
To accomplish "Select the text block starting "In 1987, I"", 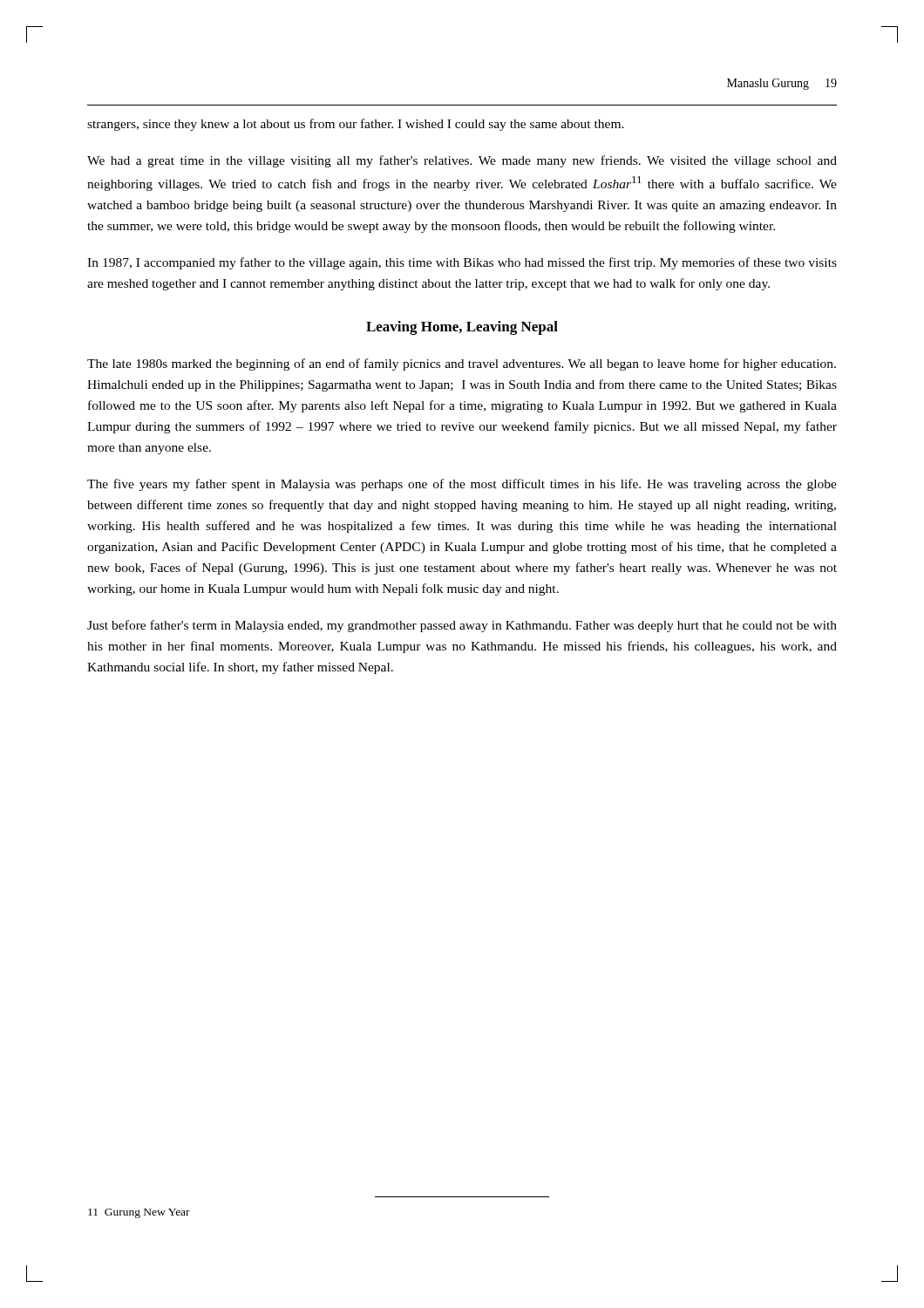I will 462,273.
